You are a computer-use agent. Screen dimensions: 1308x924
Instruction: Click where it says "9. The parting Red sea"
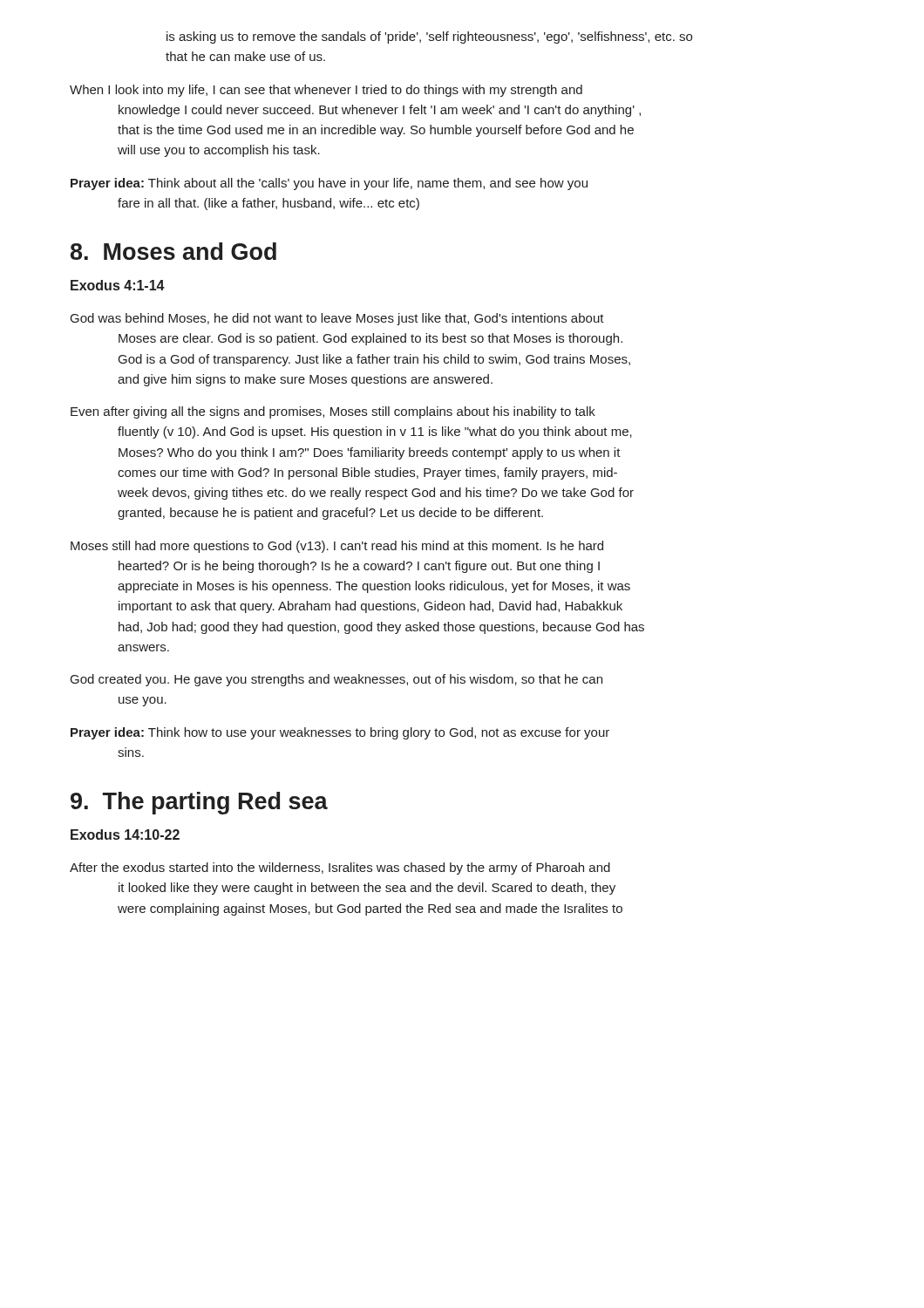(x=199, y=803)
